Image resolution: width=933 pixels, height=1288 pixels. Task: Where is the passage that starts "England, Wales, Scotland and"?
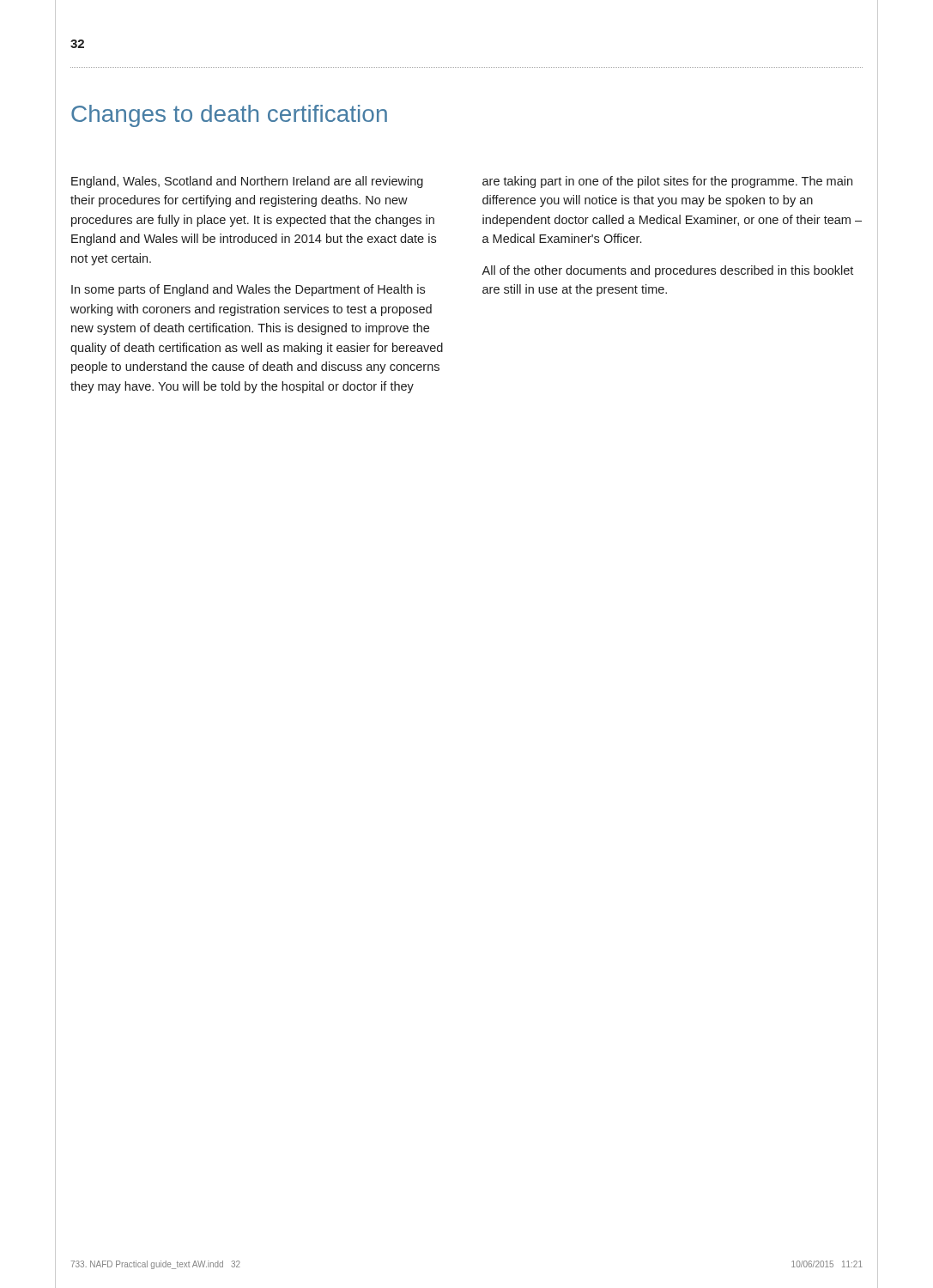click(x=261, y=284)
